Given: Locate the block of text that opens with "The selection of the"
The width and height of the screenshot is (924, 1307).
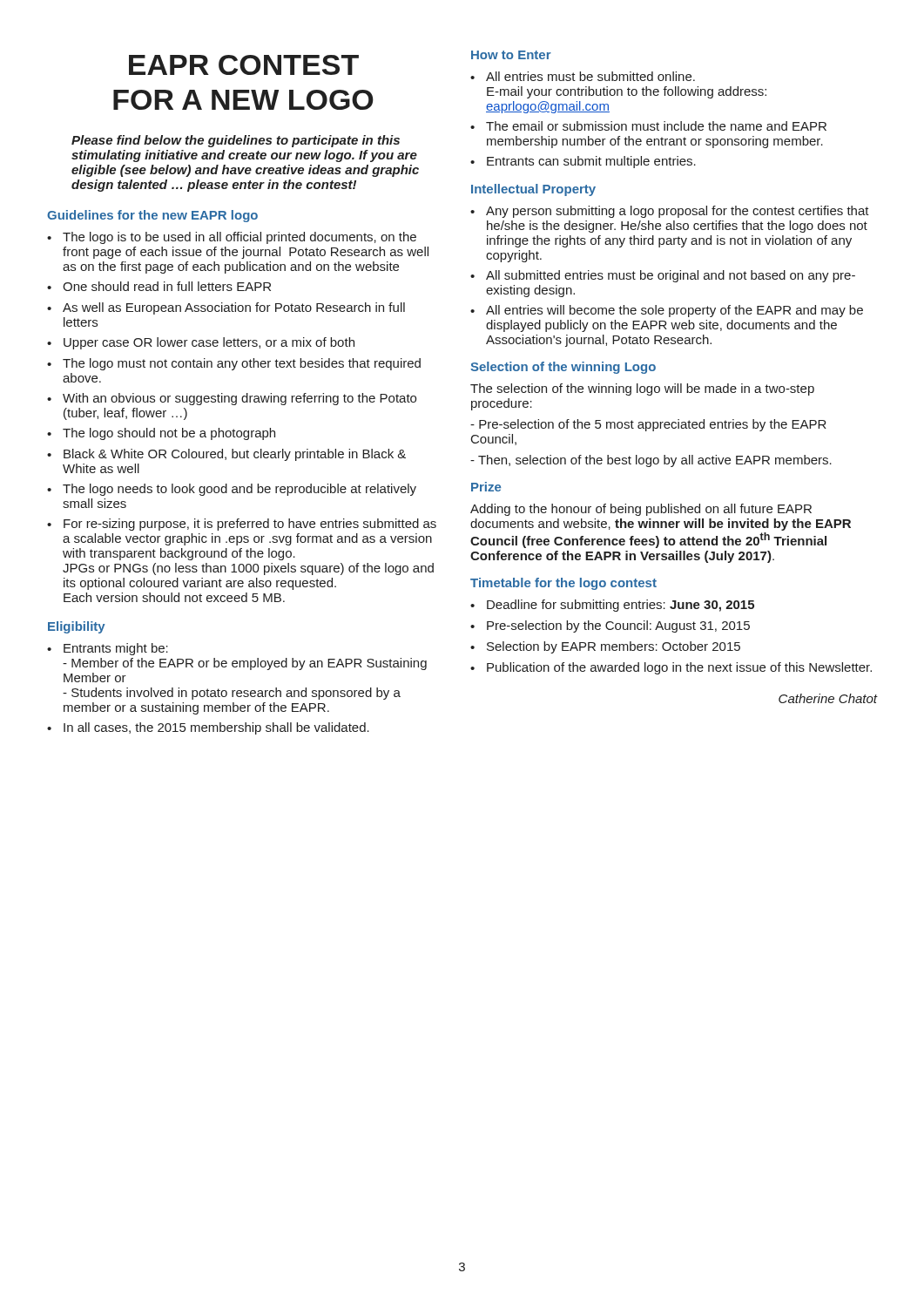Looking at the screenshot, I should click(642, 396).
